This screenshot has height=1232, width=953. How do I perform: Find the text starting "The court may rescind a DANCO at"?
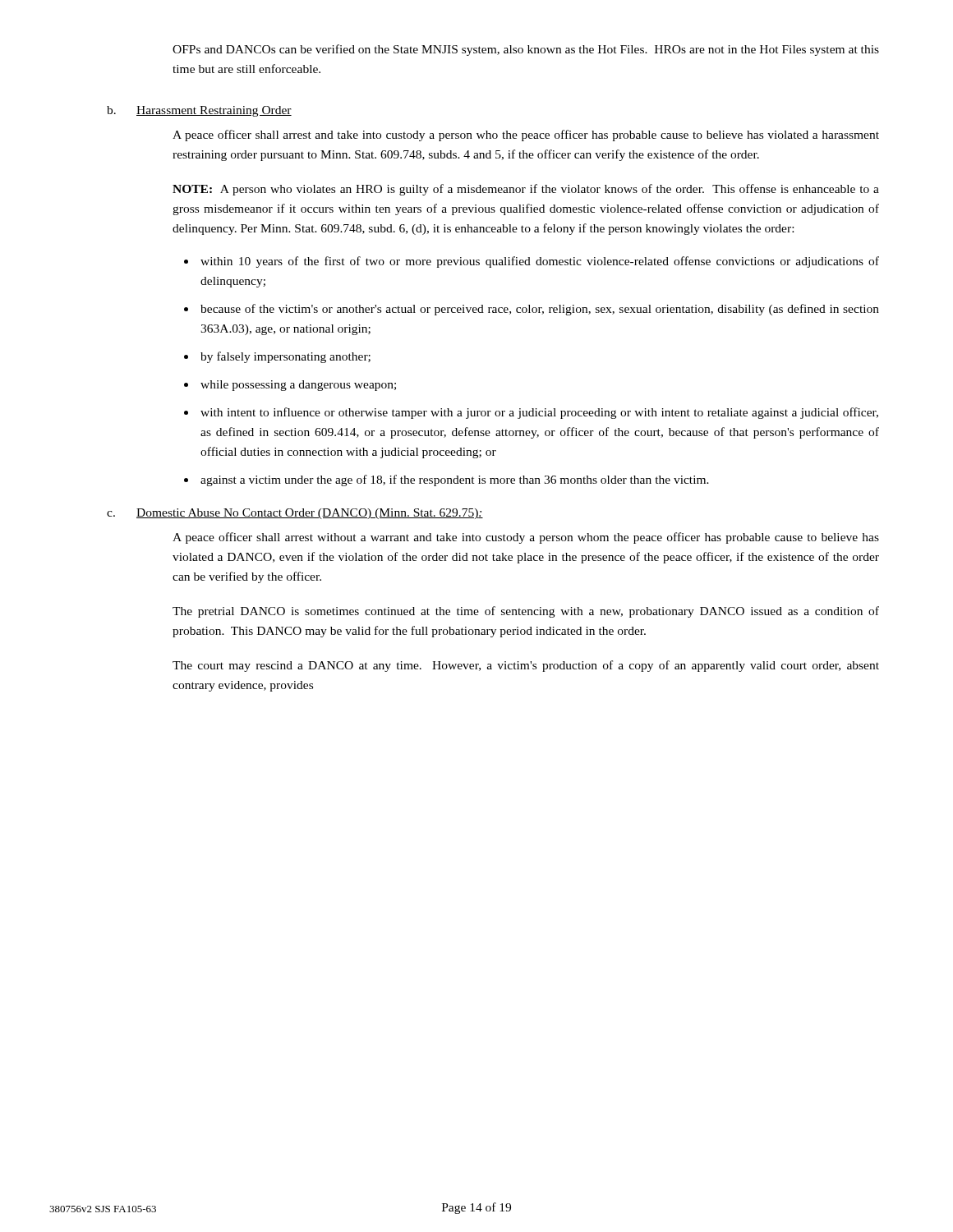[x=526, y=675]
